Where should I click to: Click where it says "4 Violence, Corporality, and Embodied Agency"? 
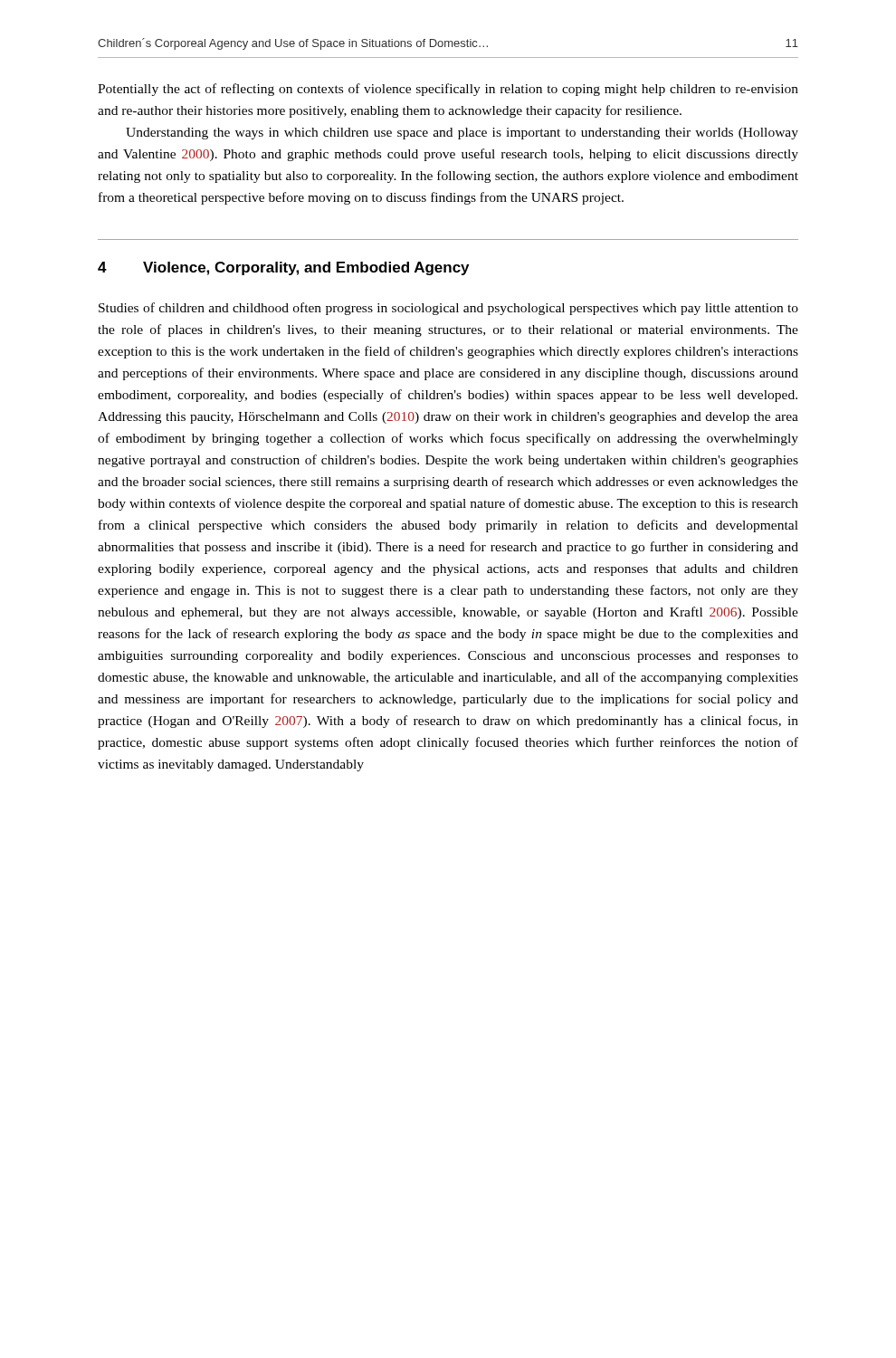pos(284,268)
